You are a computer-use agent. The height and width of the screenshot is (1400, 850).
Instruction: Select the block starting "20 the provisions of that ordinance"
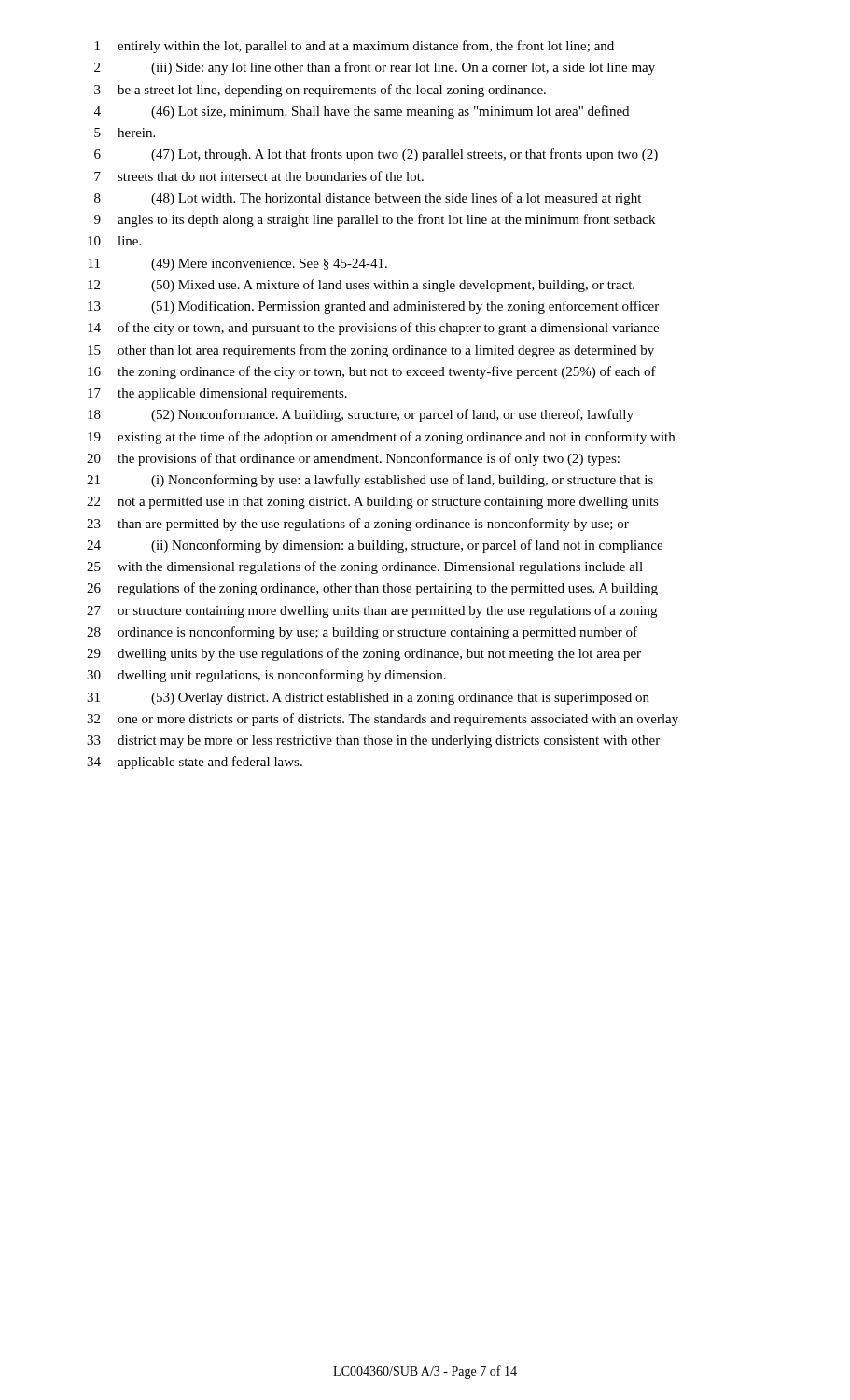pos(425,459)
